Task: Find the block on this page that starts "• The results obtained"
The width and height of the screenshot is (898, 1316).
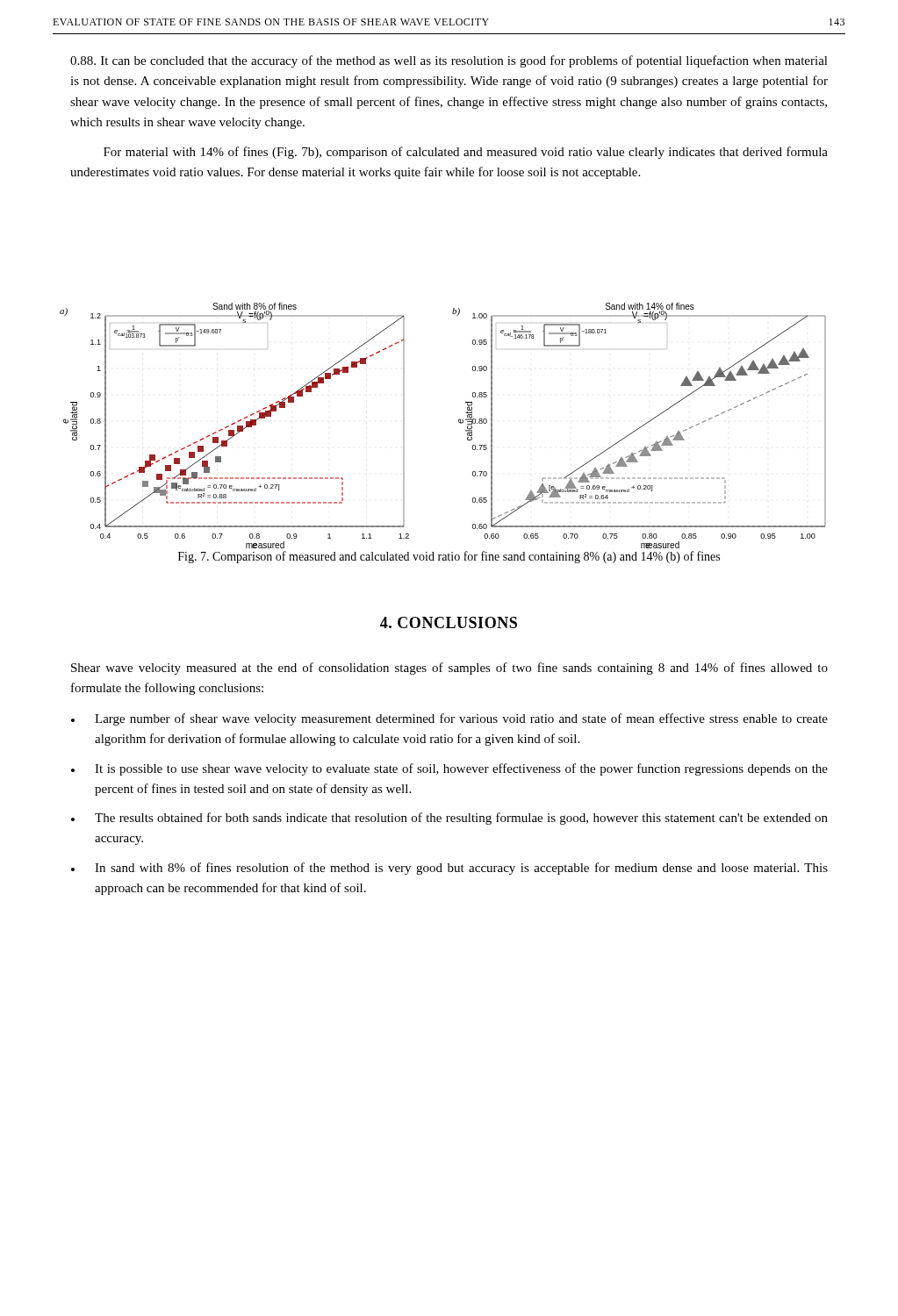Action: pos(449,828)
